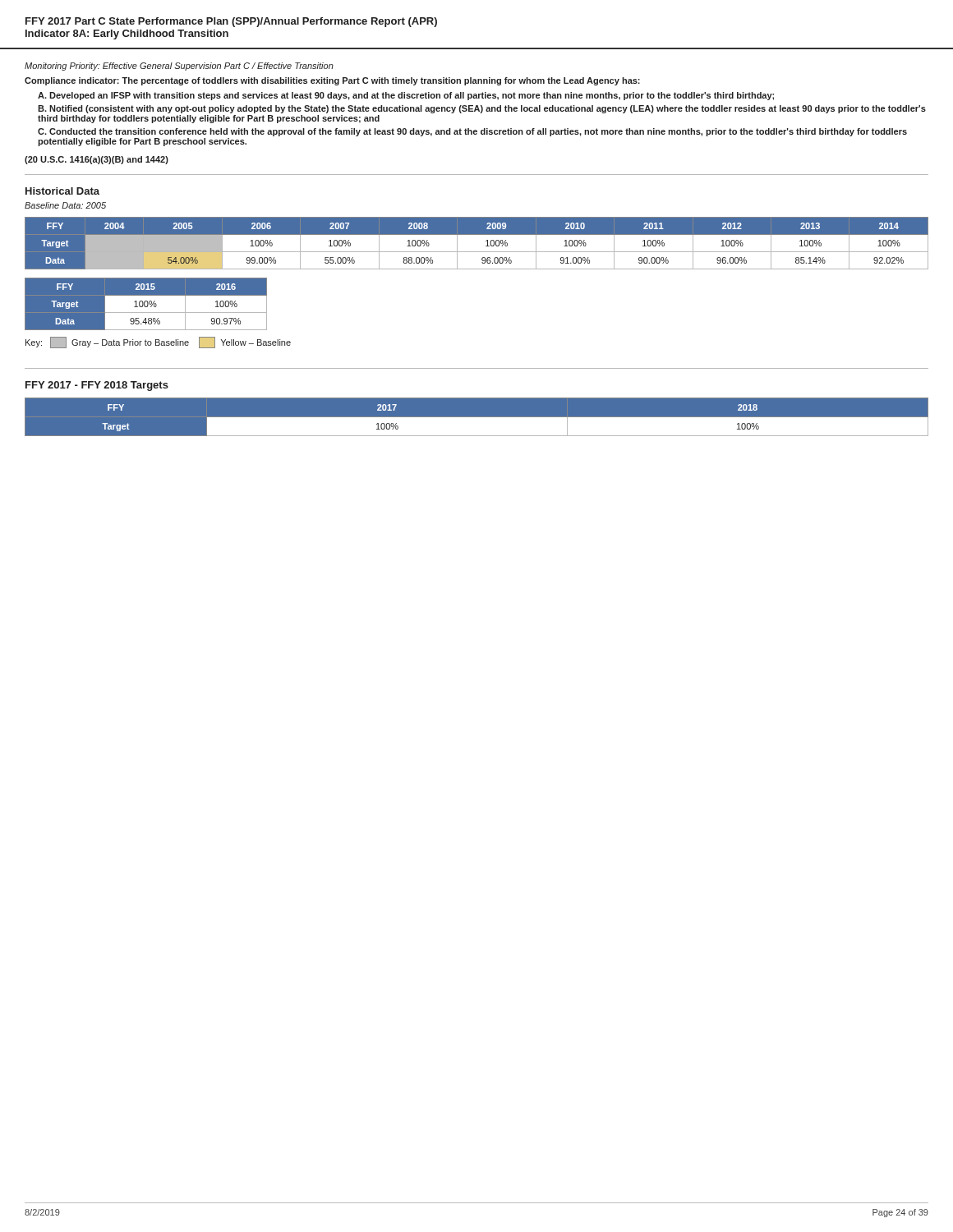Locate the text "Baseline Data: 2005"
This screenshot has height=1232, width=953.
pyautogui.click(x=65, y=205)
